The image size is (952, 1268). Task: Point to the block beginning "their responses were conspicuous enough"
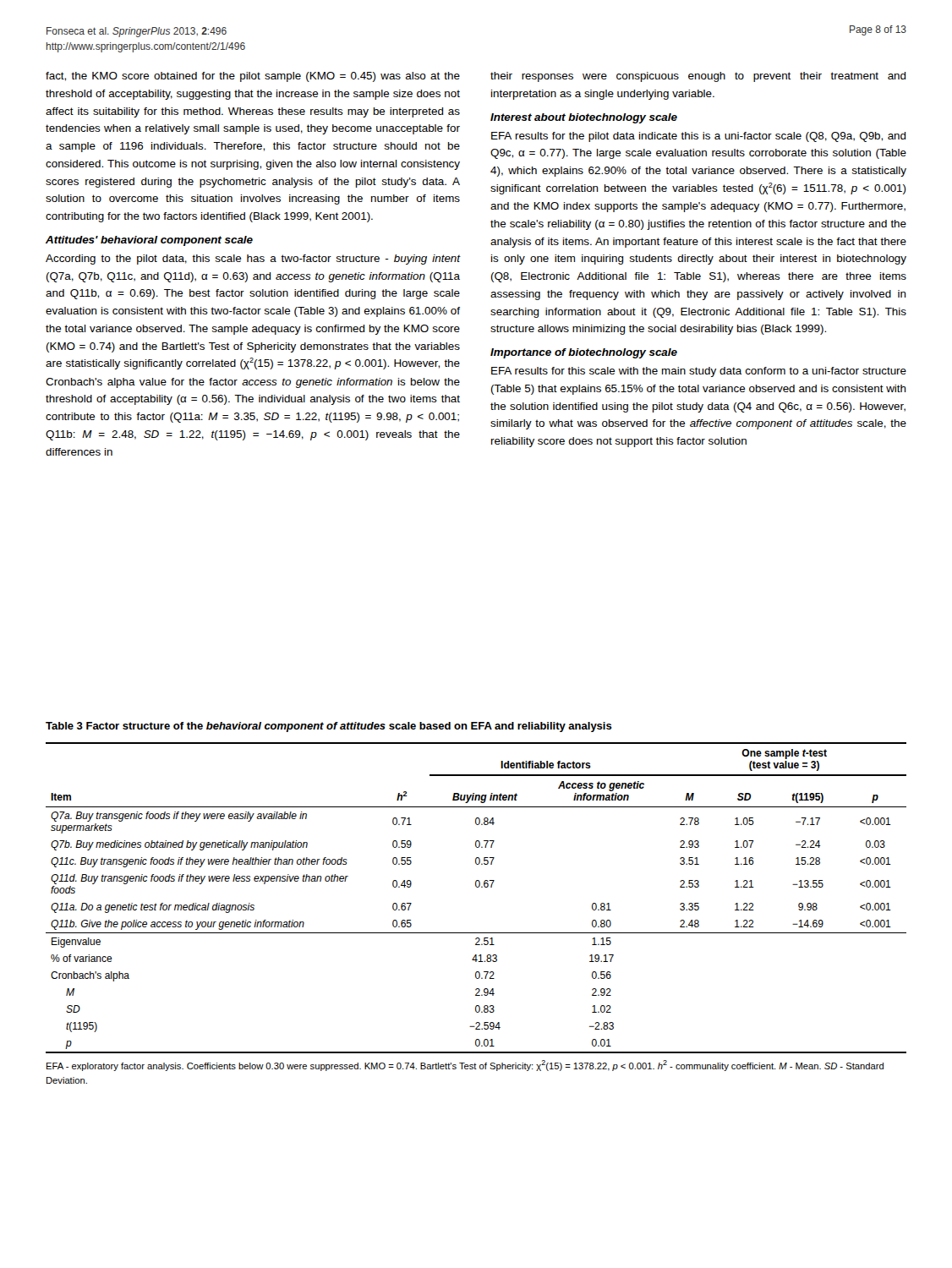coord(698,85)
